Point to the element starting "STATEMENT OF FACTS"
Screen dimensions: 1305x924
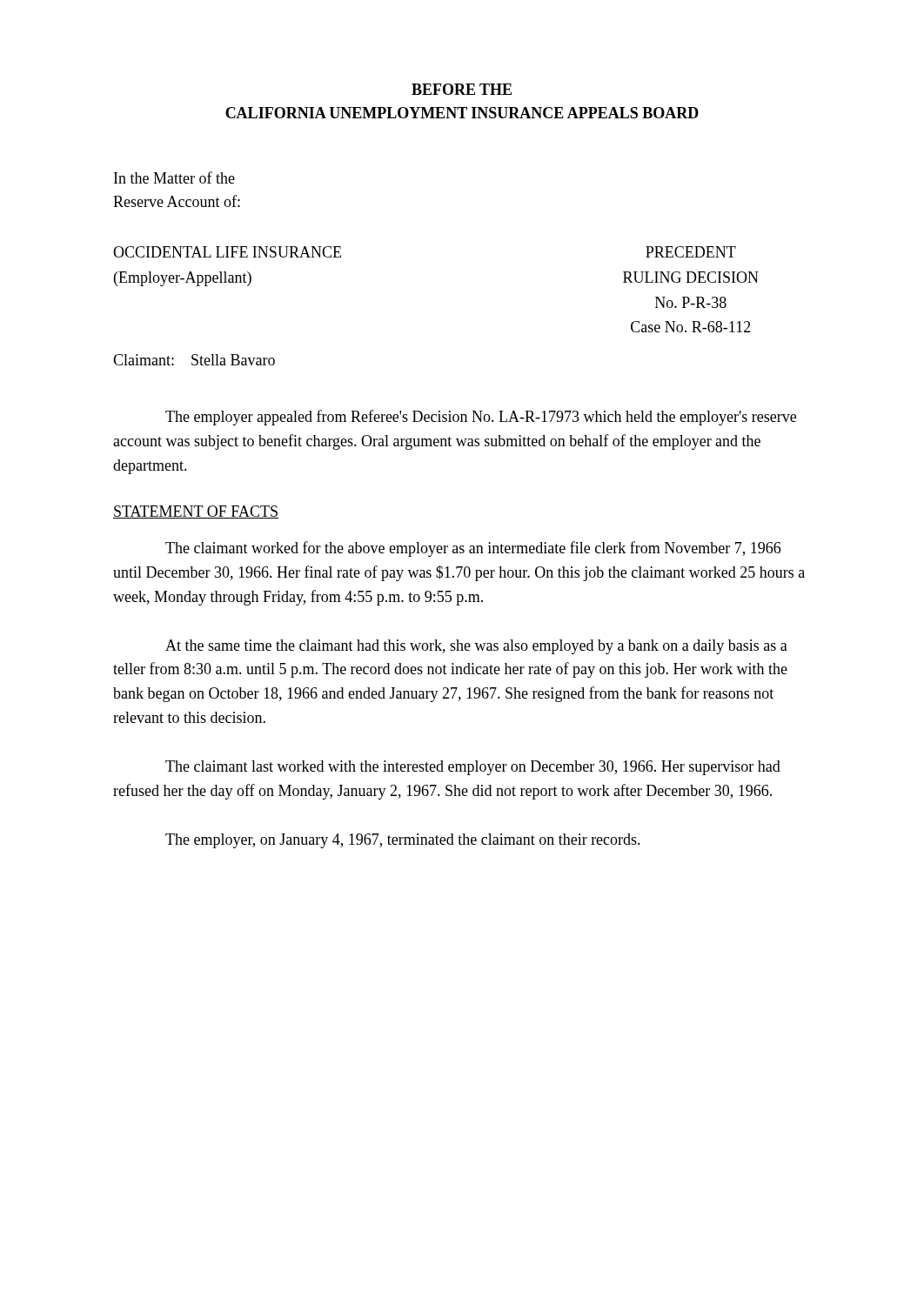[196, 511]
